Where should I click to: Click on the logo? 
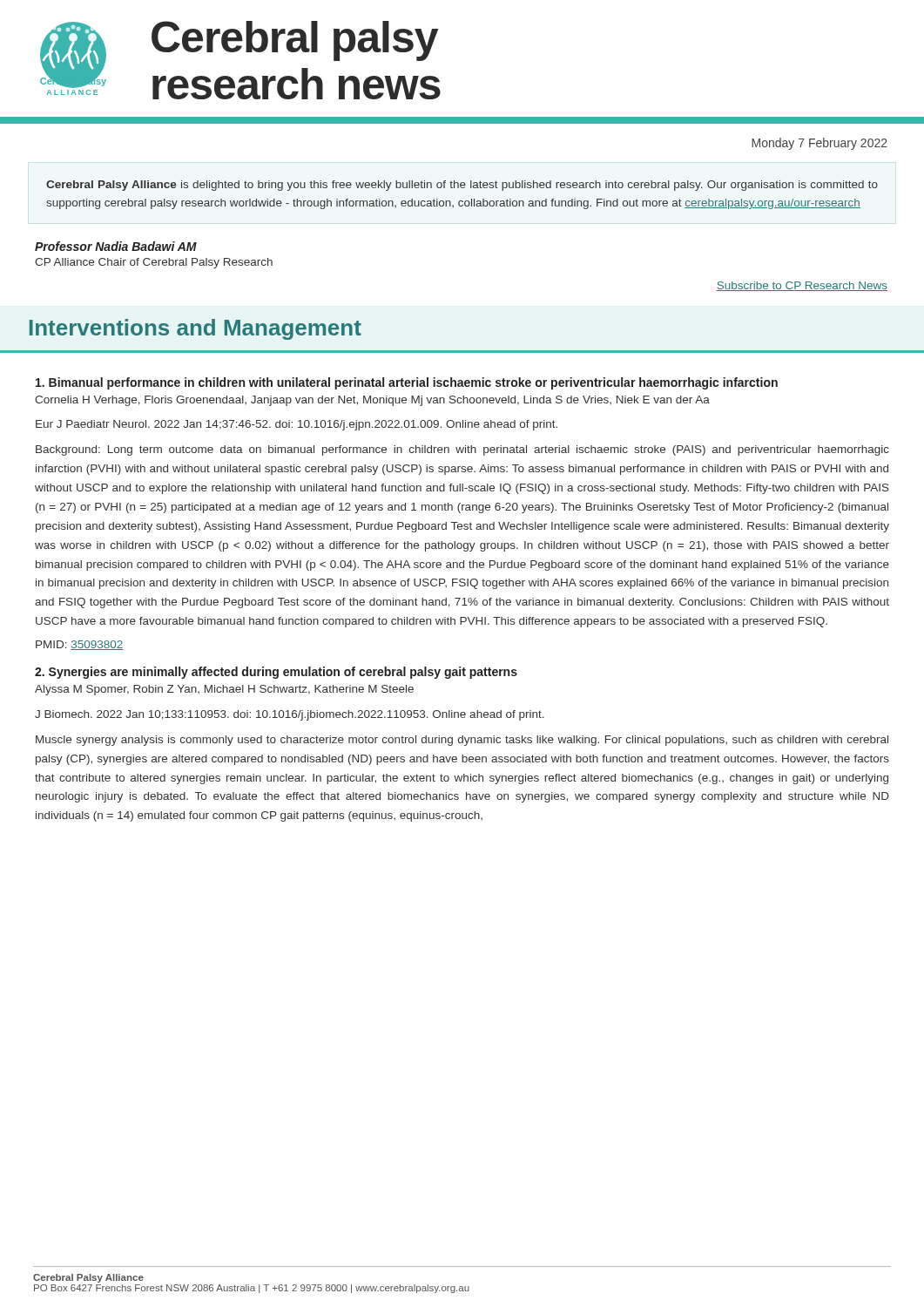74,61
